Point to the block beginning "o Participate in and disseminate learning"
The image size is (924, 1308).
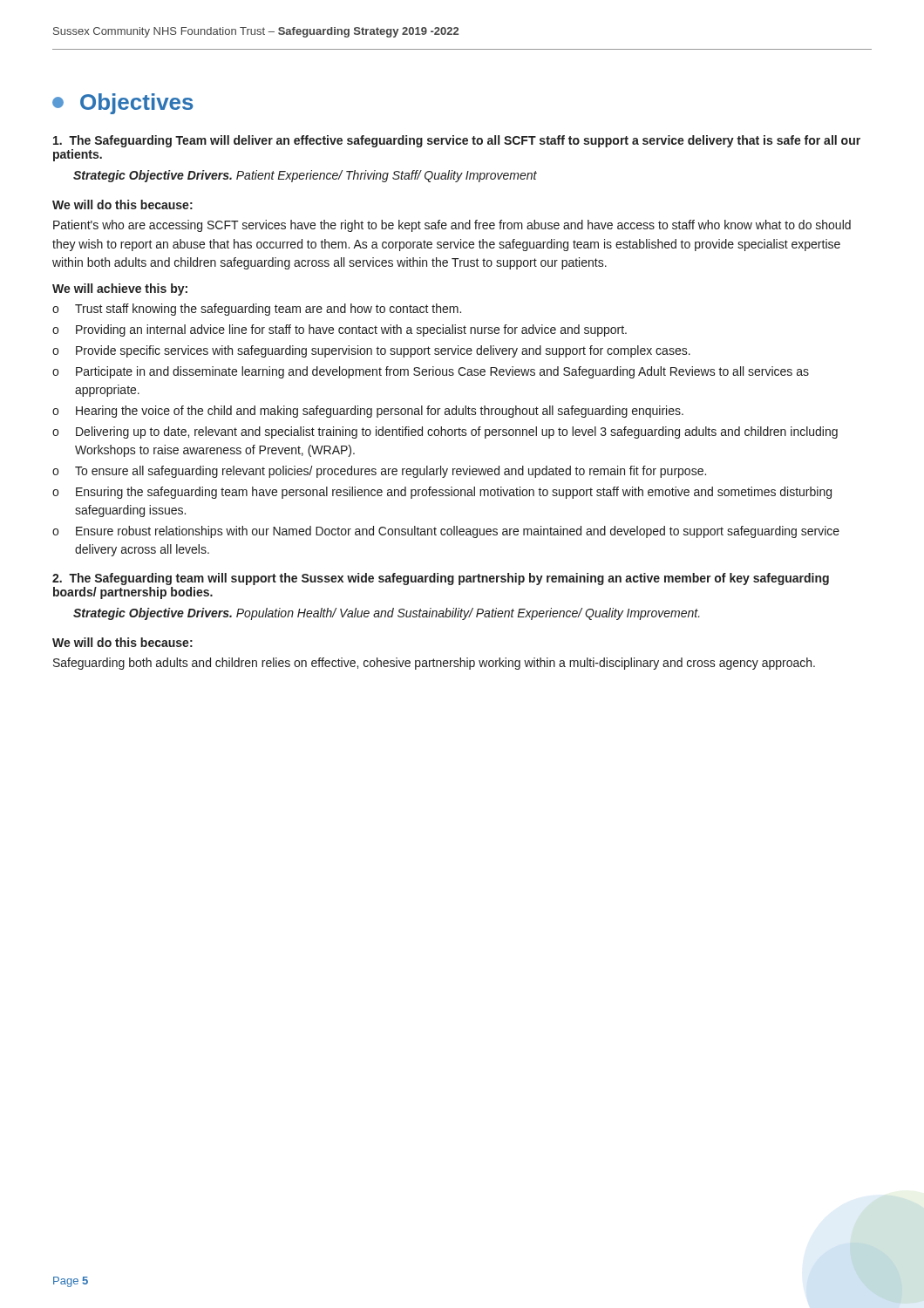[462, 381]
